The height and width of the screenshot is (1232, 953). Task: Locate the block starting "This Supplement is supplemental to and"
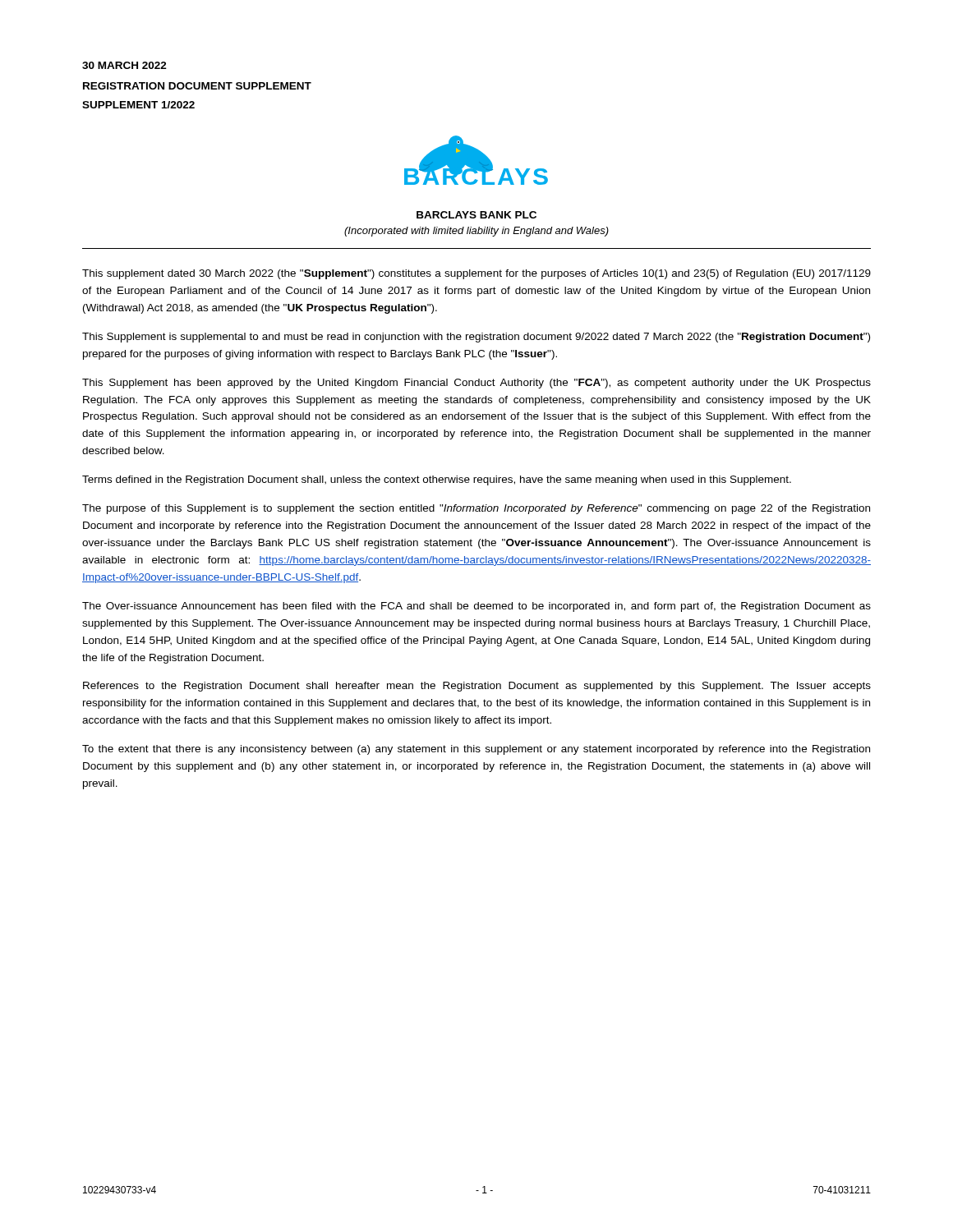(476, 345)
